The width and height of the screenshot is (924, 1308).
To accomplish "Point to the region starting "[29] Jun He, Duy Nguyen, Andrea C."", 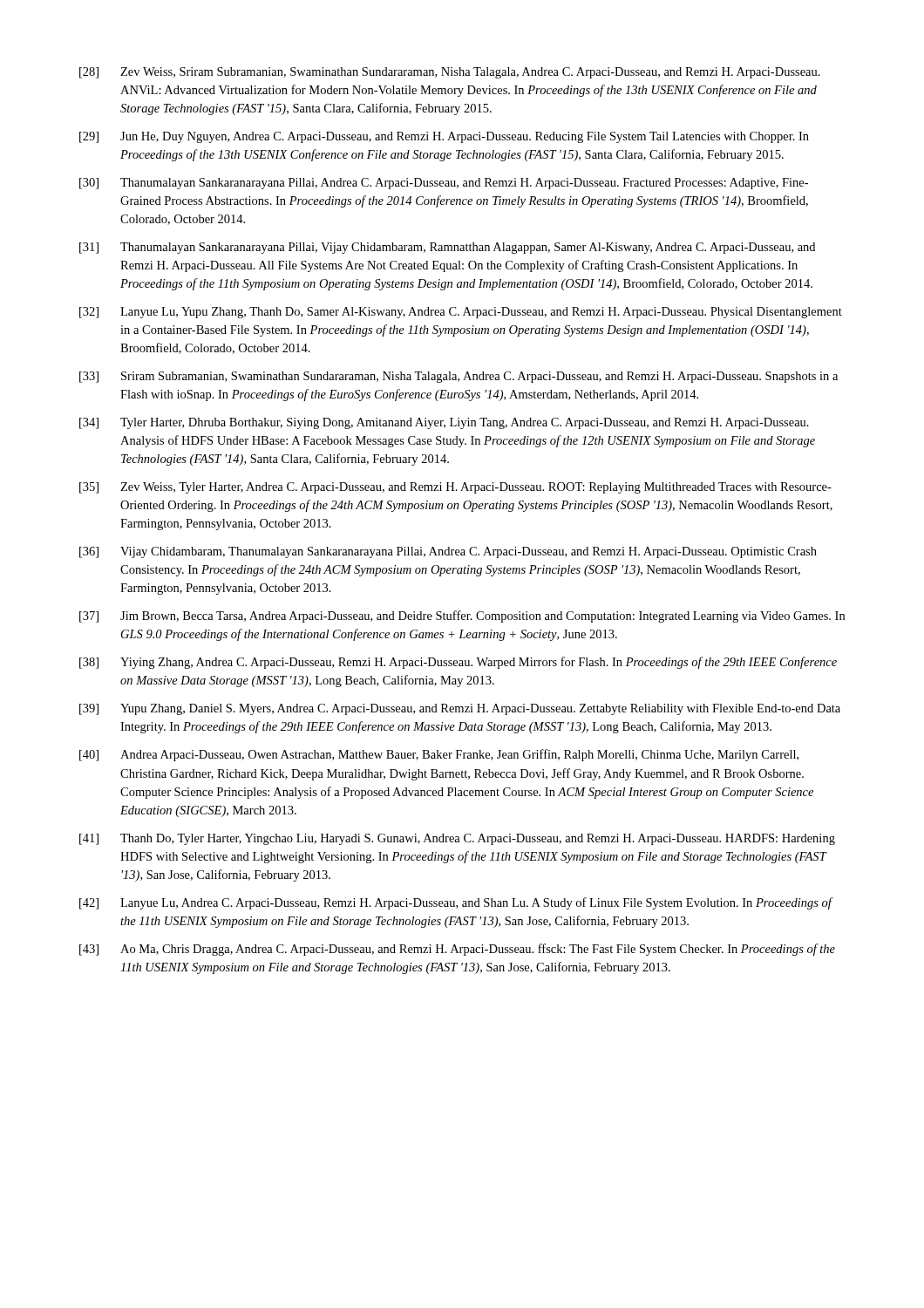I will pyautogui.click(x=462, y=146).
